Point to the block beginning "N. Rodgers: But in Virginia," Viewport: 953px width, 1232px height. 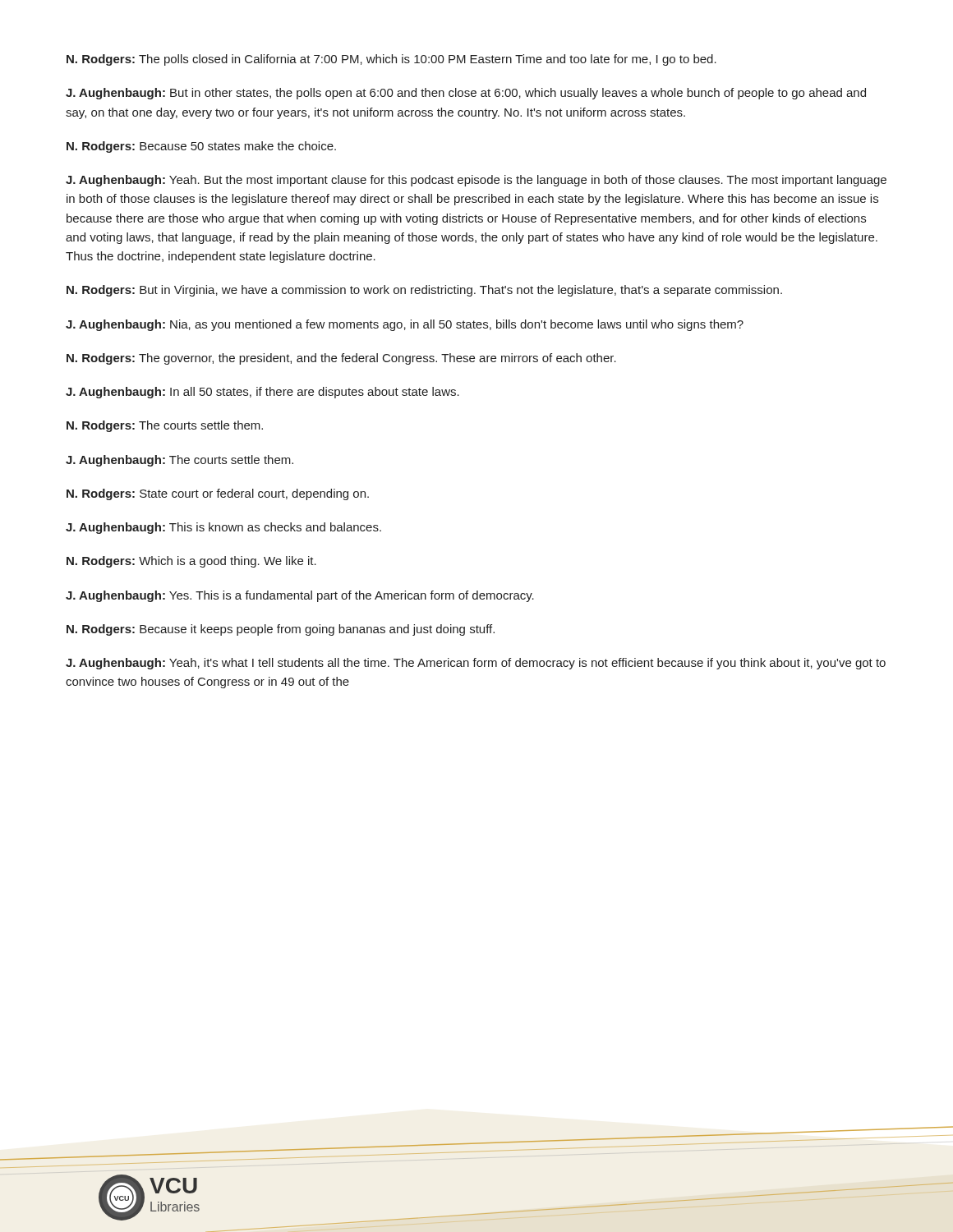pyautogui.click(x=424, y=290)
